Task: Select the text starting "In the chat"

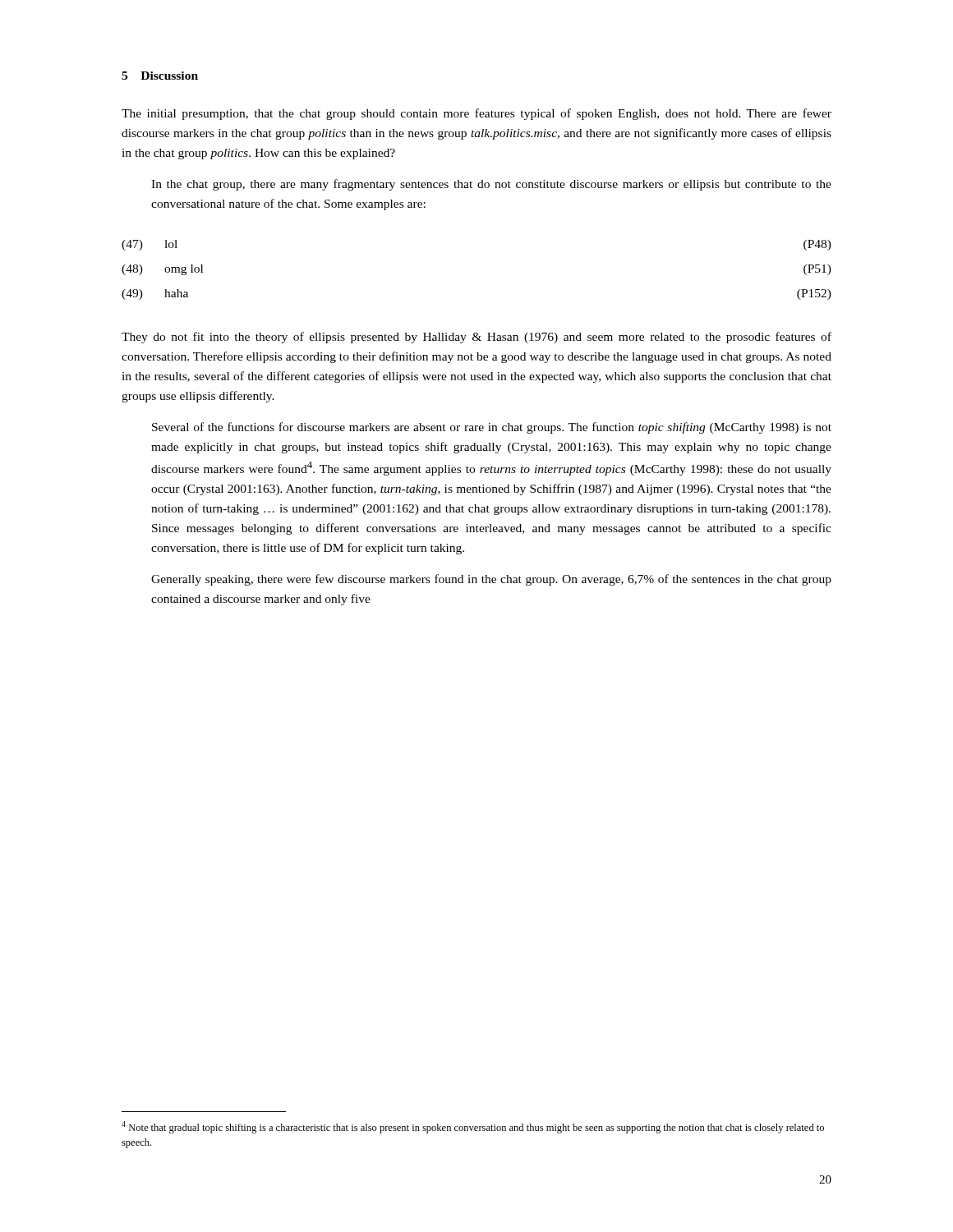Action: click(x=491, y=194)
